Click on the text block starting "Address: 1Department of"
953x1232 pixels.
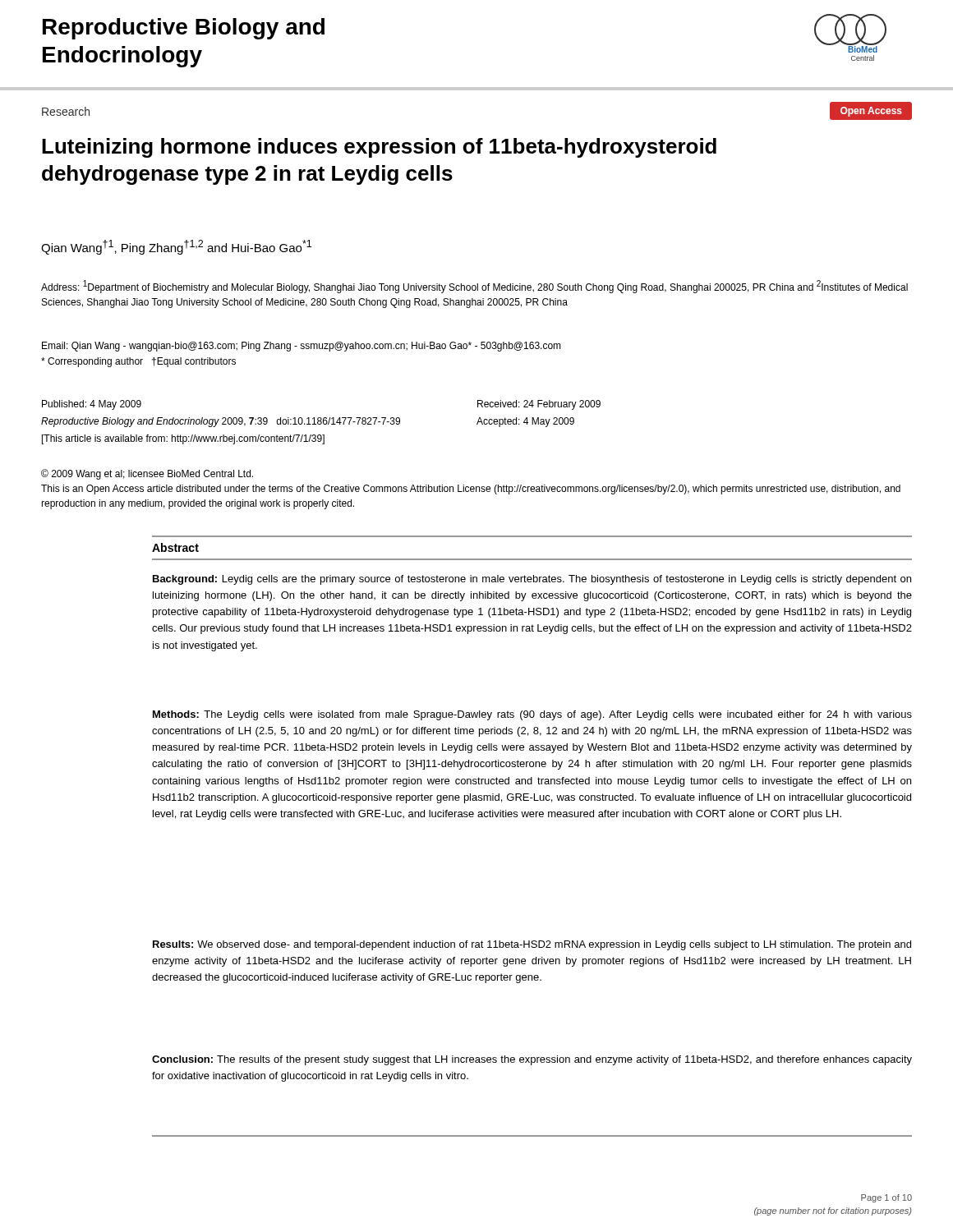click(x=475, y=294)
